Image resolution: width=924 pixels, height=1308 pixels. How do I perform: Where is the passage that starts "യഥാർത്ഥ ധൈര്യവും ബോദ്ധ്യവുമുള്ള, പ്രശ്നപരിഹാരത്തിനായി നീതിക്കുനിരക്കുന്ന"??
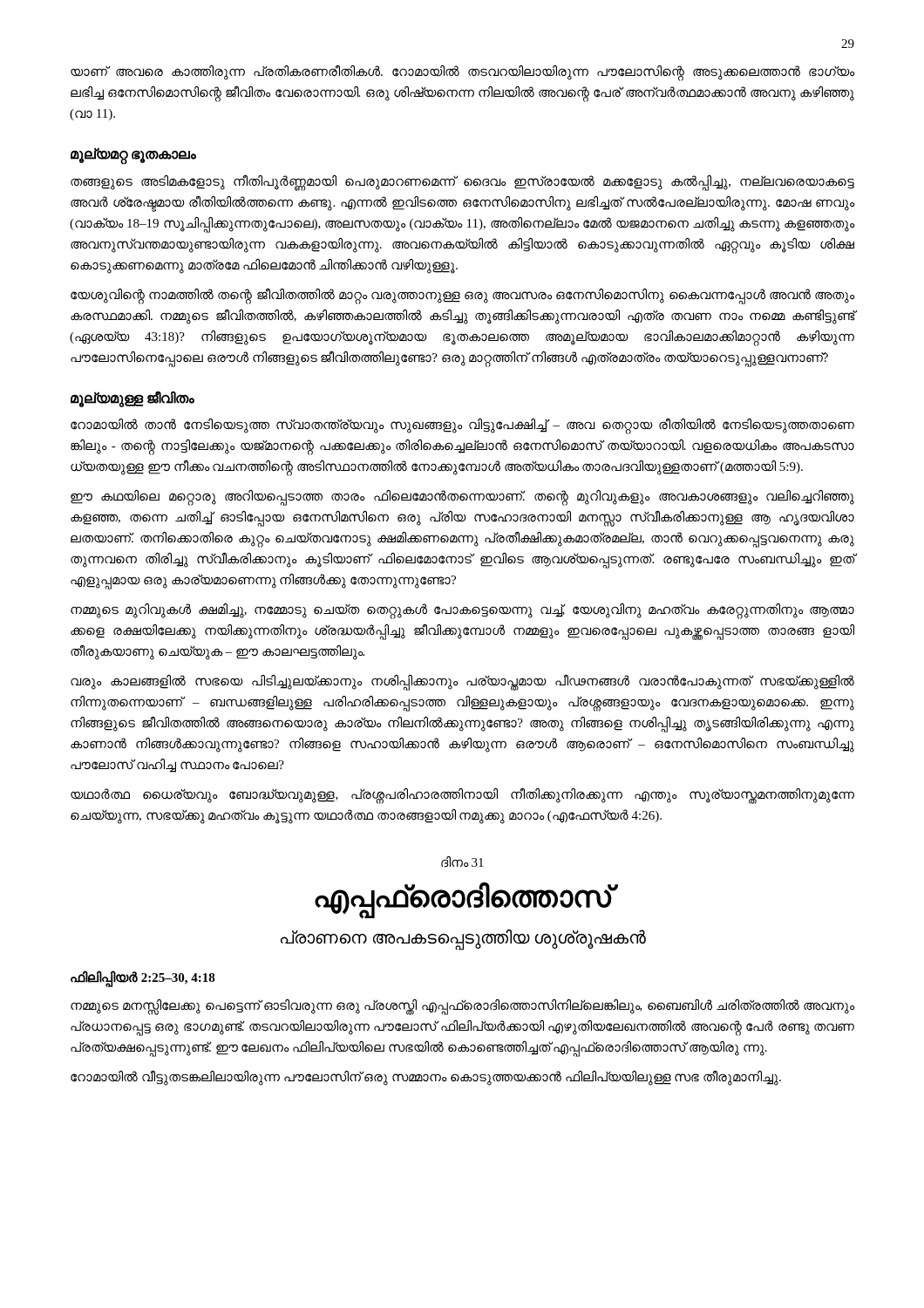(462, 805)
